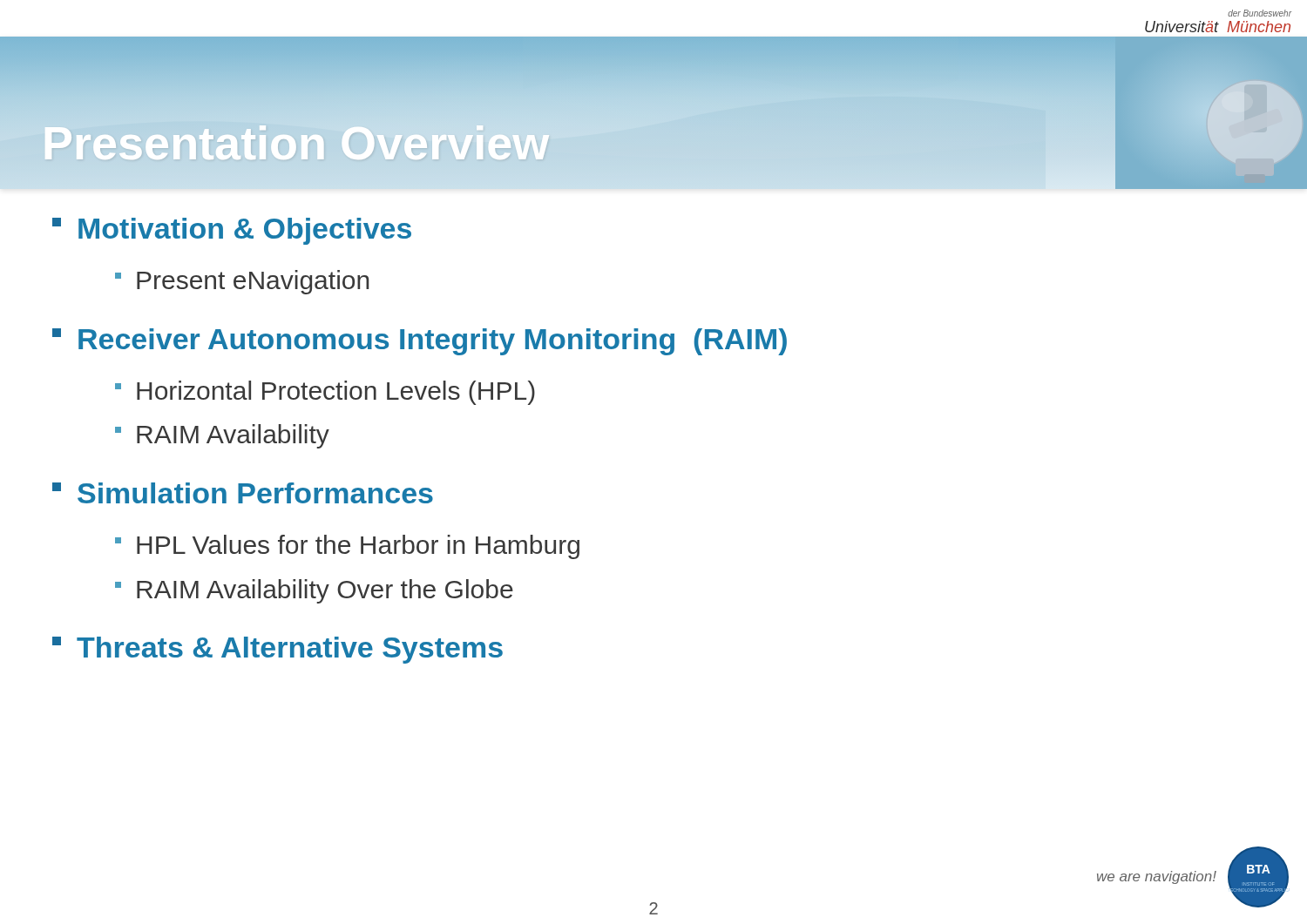
Task: Click on the passage starting "RAIM Availability Over the"
Action: pos(314,589)
